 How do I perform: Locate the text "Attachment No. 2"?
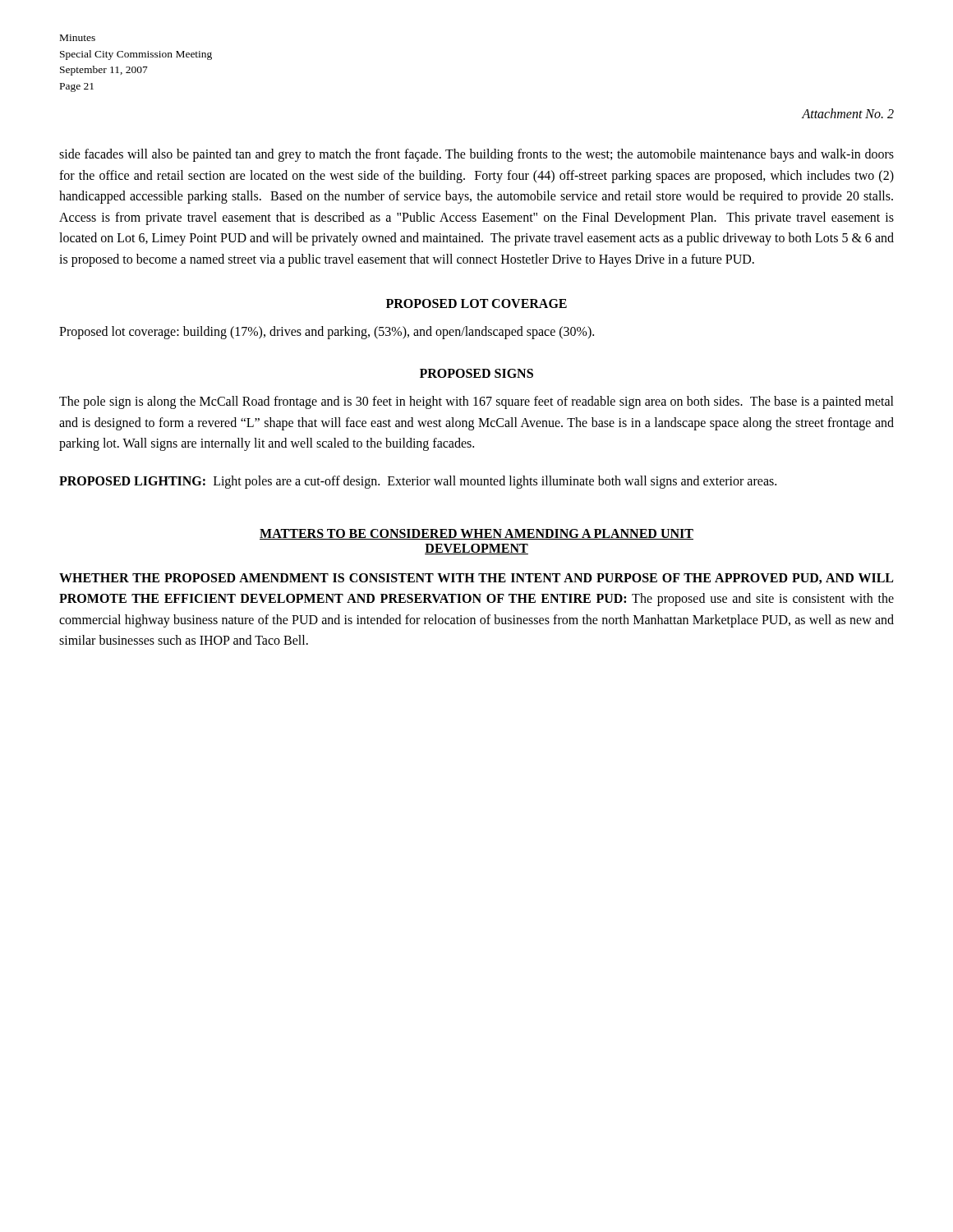click(848, 114)
